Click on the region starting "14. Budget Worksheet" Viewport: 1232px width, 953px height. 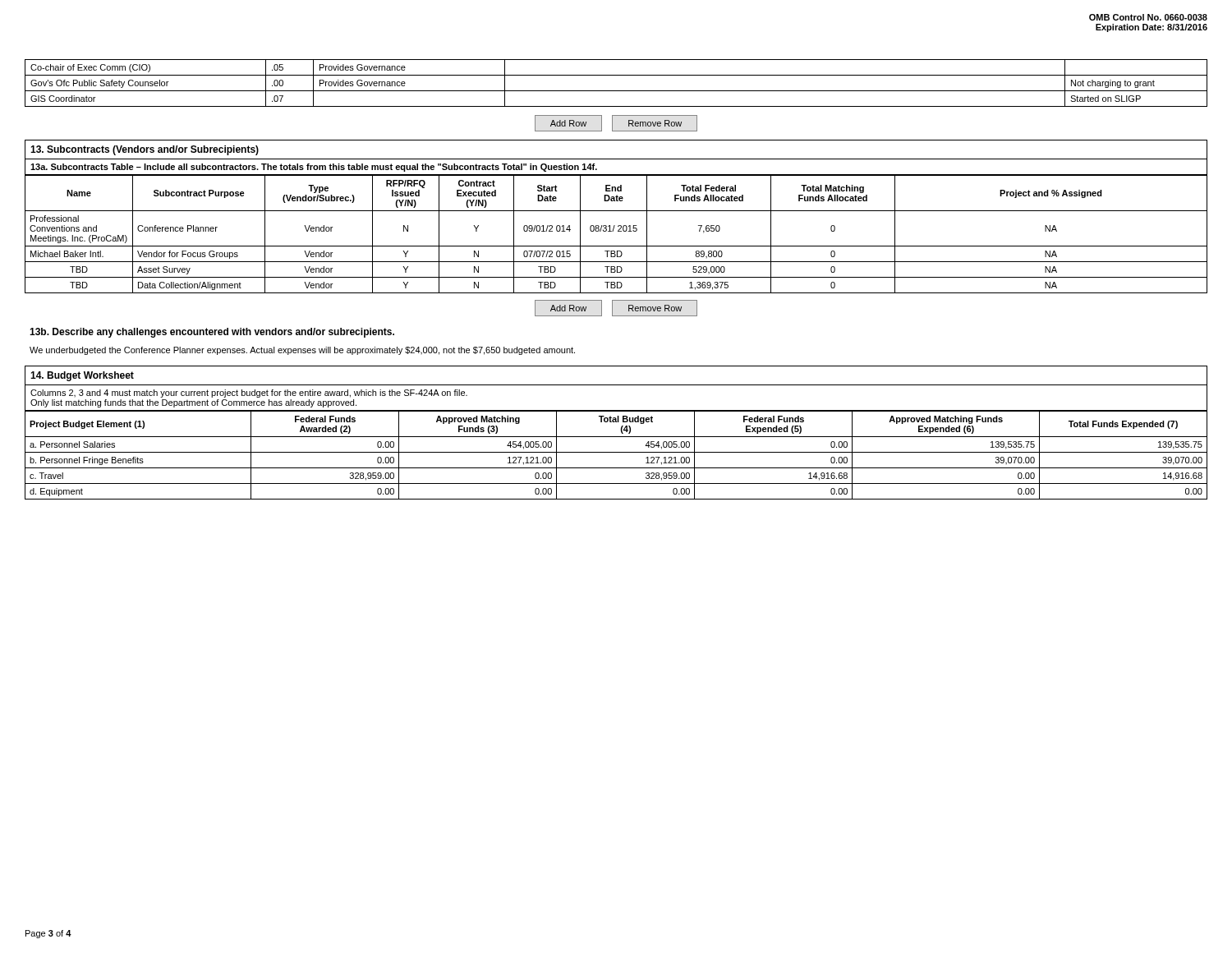(82, 375)
